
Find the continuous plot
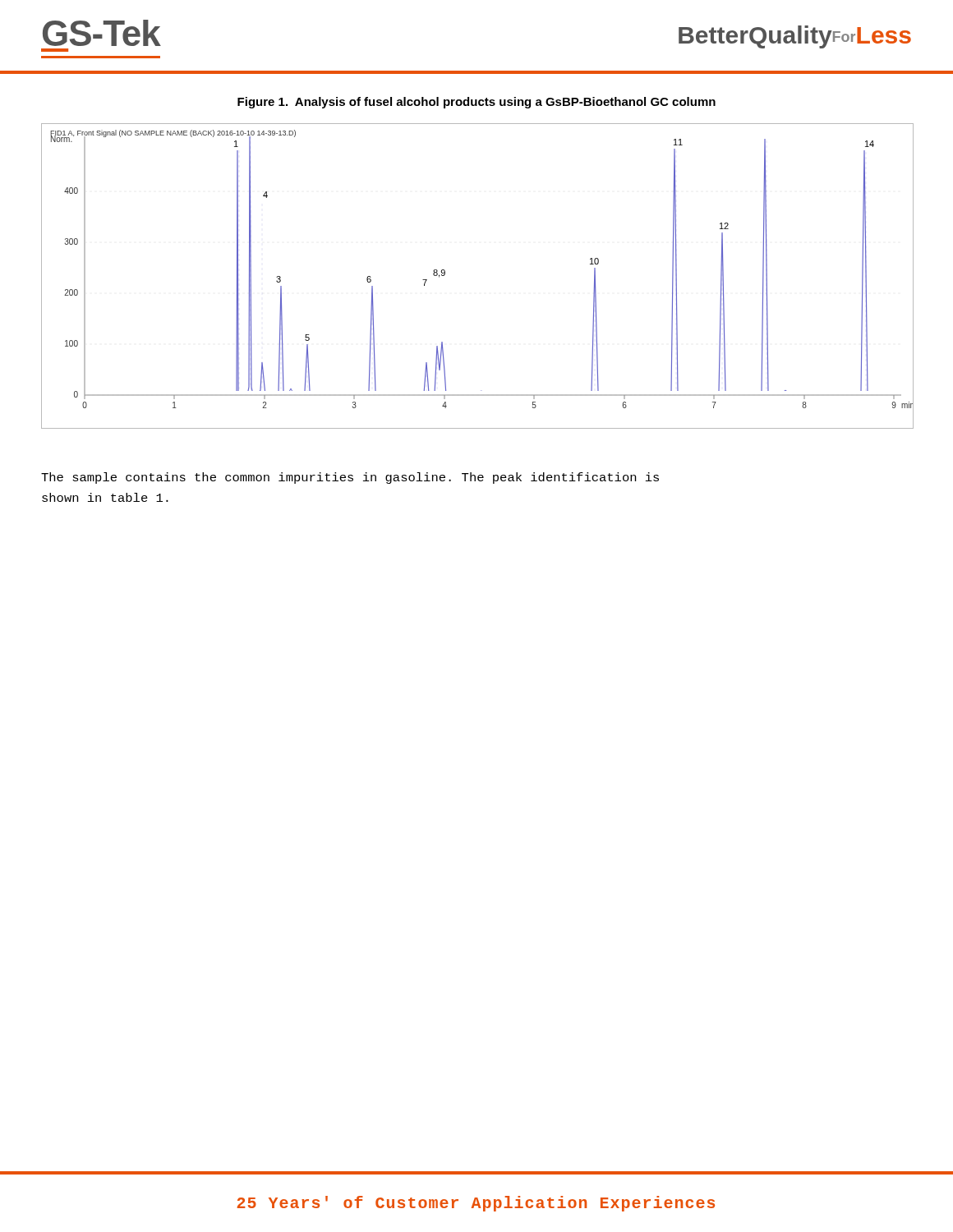pyautogui.click(x=476, y=275)
